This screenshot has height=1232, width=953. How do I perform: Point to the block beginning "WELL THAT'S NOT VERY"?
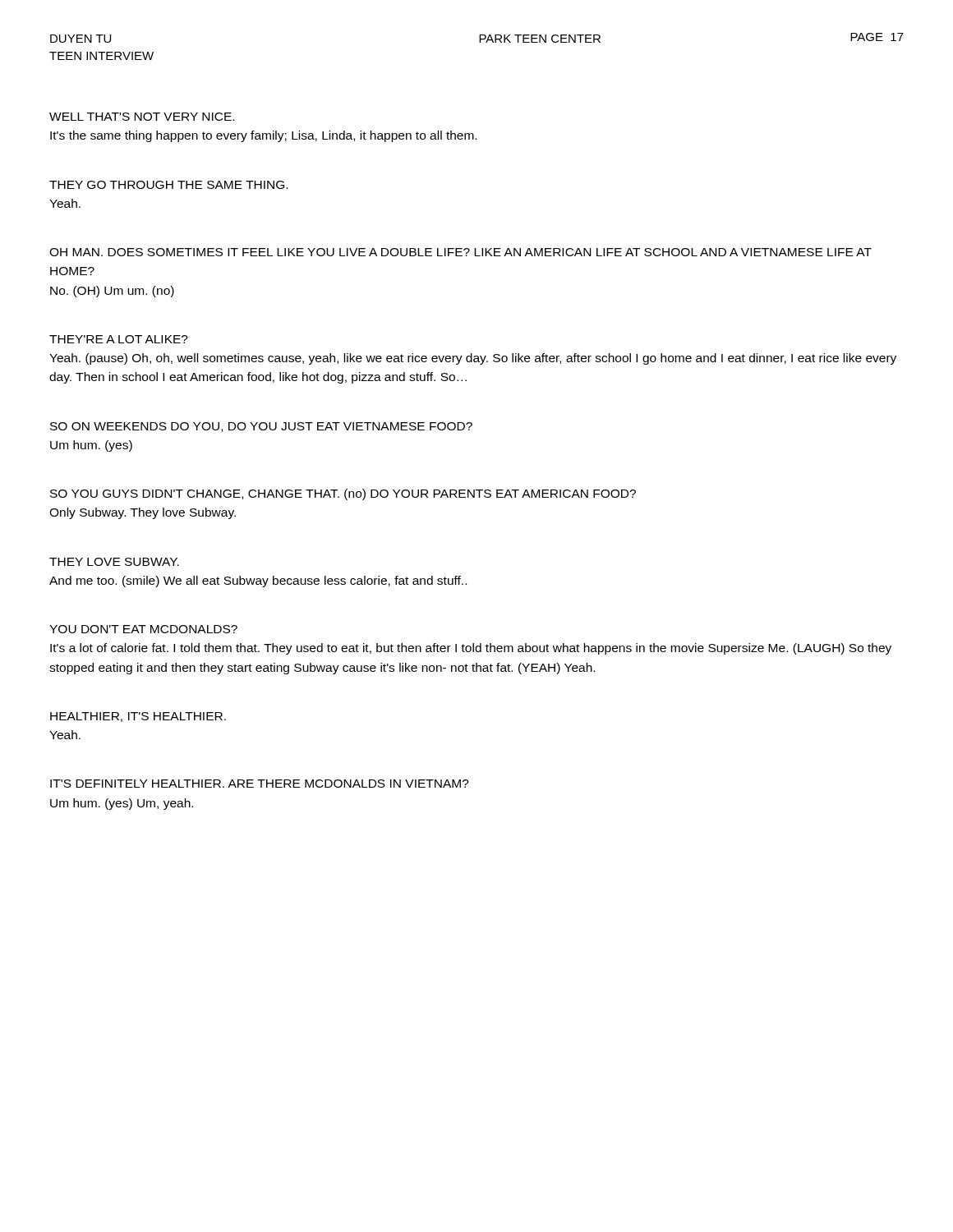[x=476, y=126]
